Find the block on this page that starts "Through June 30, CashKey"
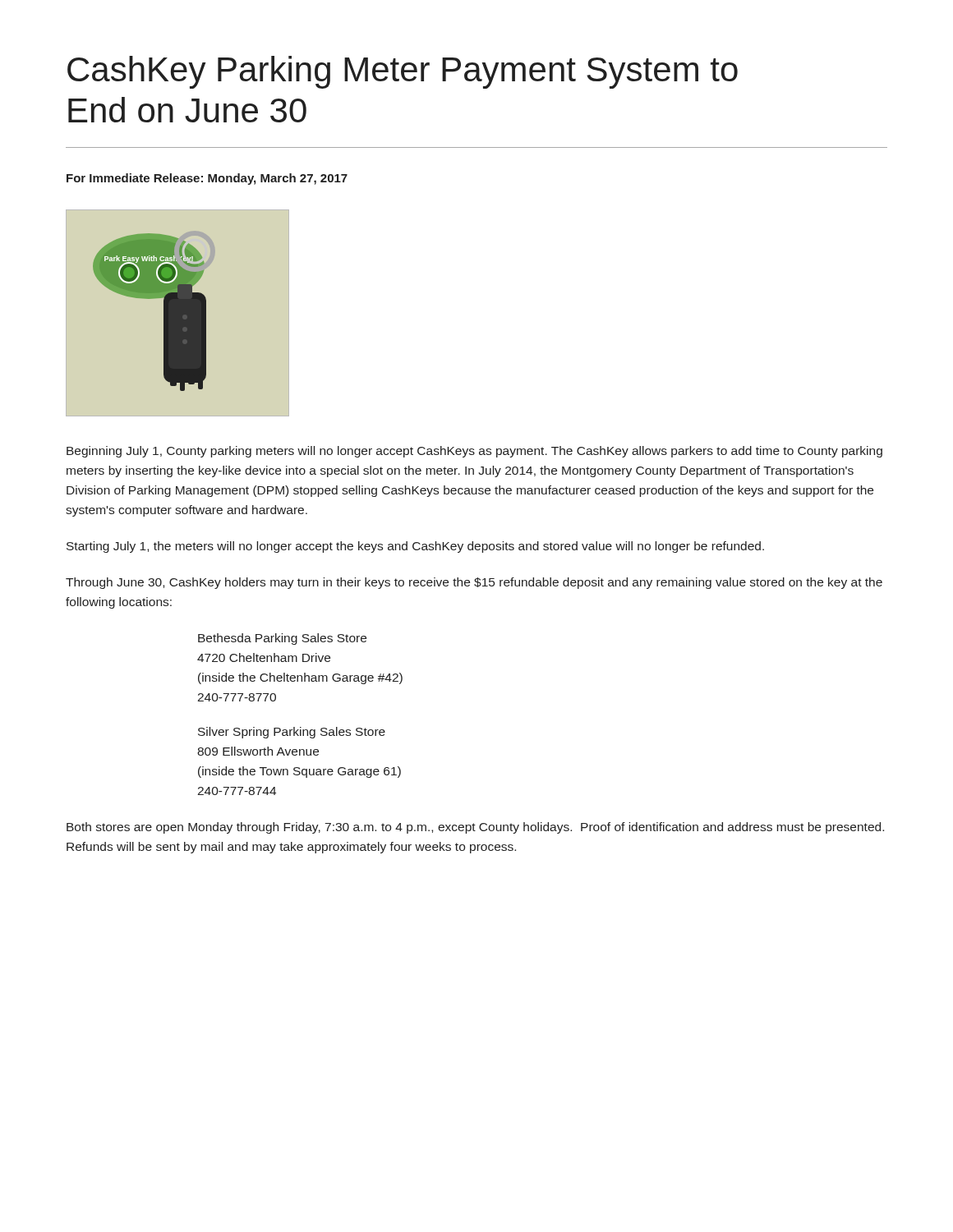 pyautogui.click(x=476, y=592)
